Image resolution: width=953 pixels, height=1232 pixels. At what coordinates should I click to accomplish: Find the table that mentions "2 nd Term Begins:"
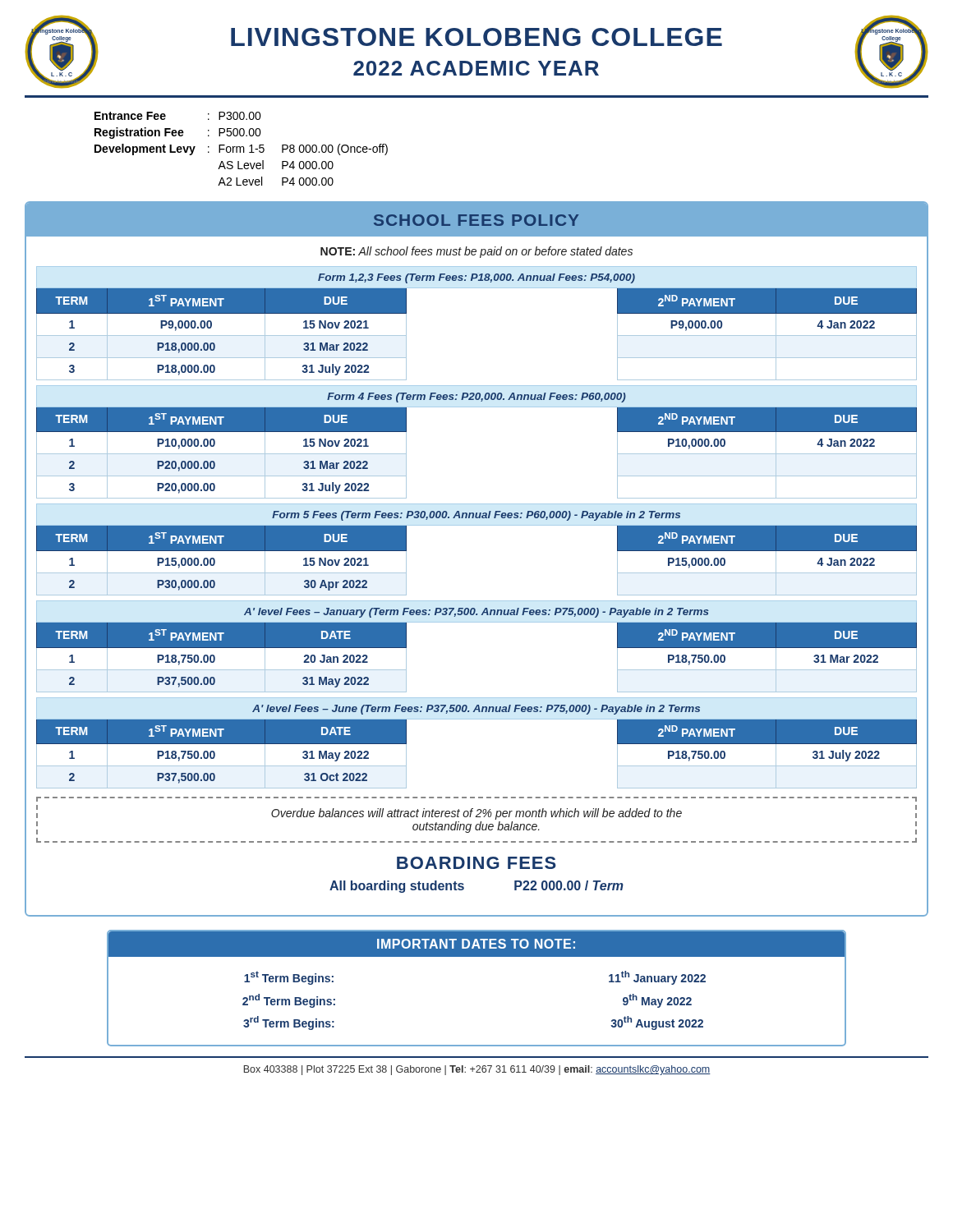pos(476,999)
